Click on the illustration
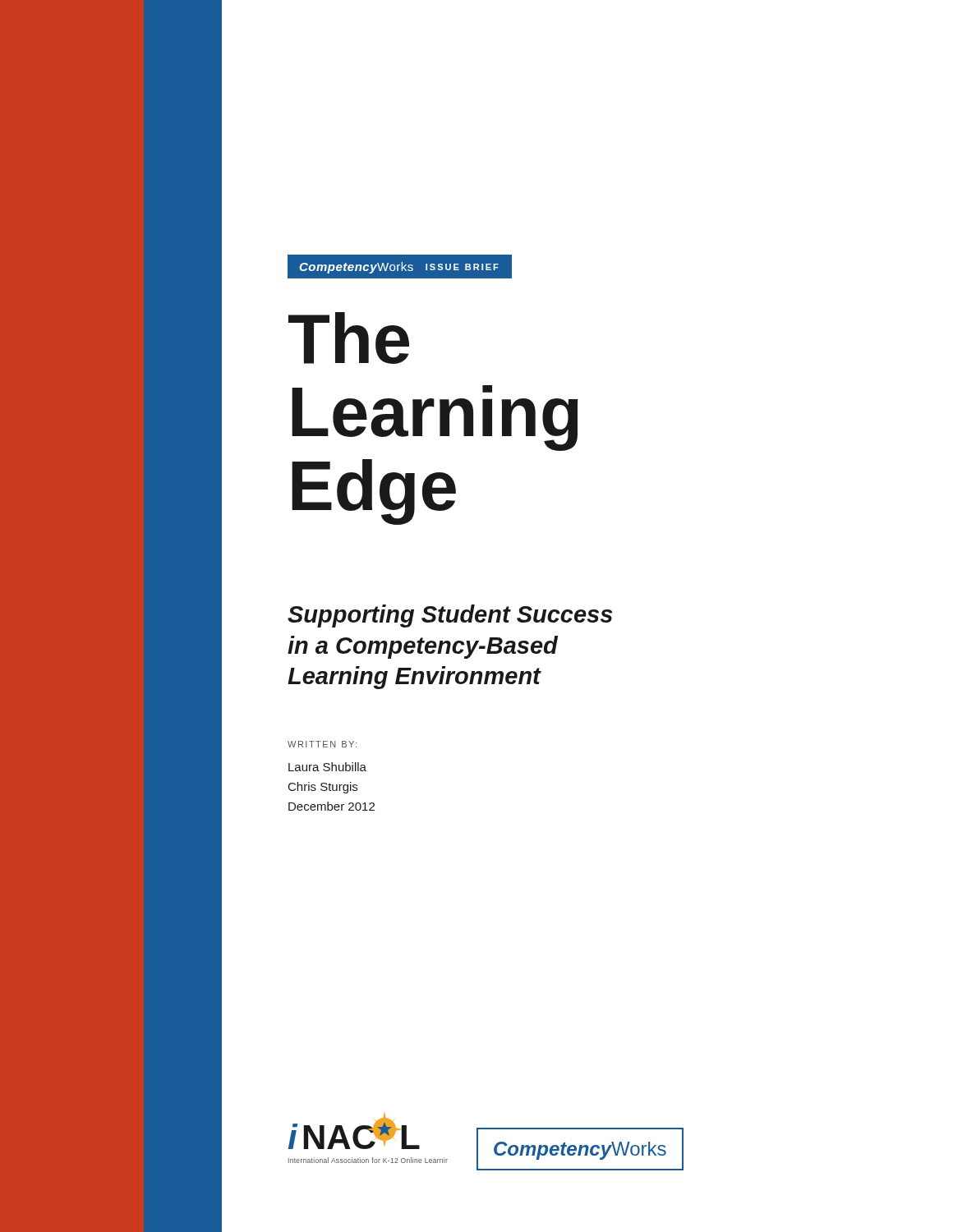953x1232 pixels. (x=591, y=119)
